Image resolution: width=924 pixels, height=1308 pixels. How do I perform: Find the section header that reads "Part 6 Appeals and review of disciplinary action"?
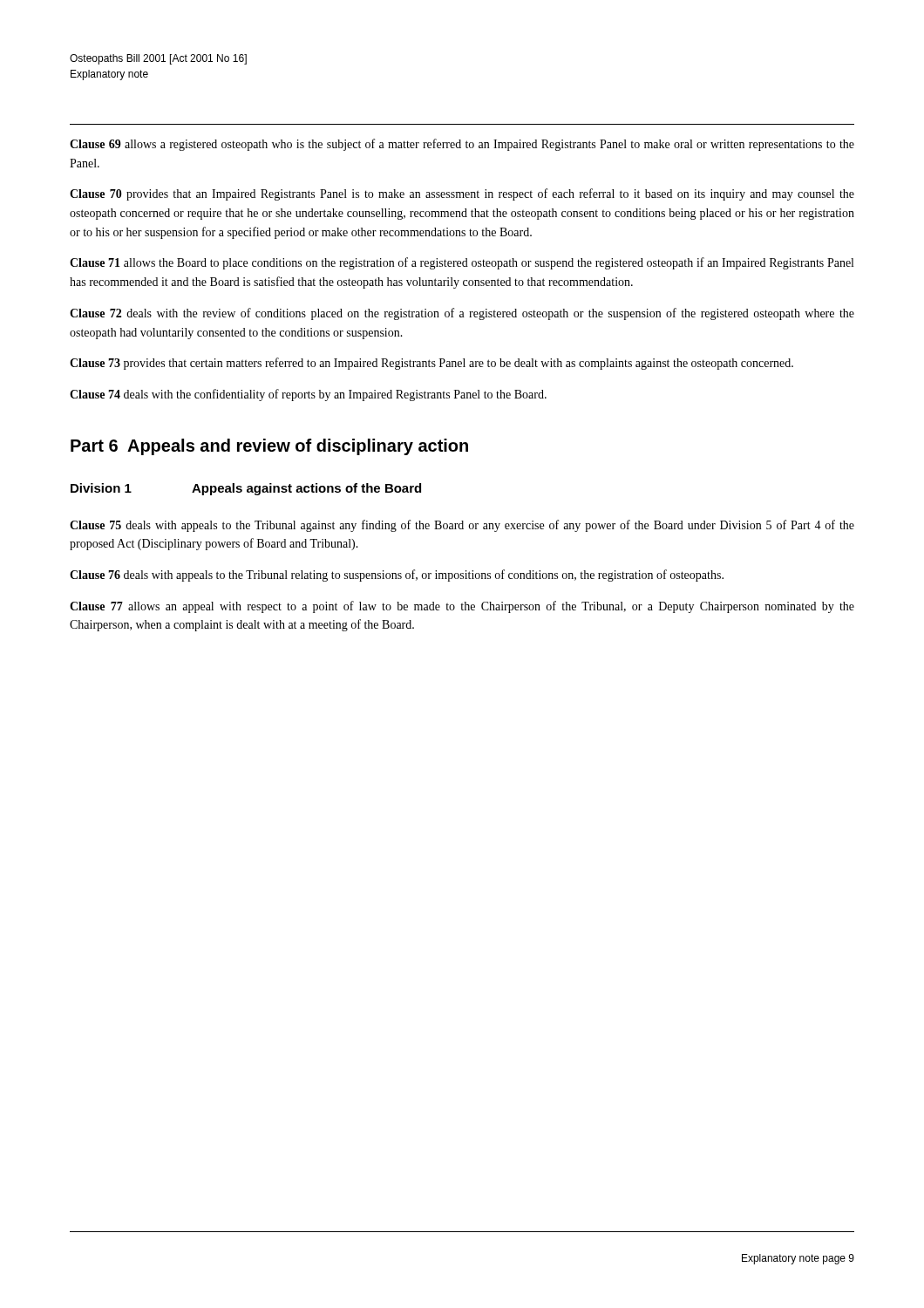(x=462, y=446)
